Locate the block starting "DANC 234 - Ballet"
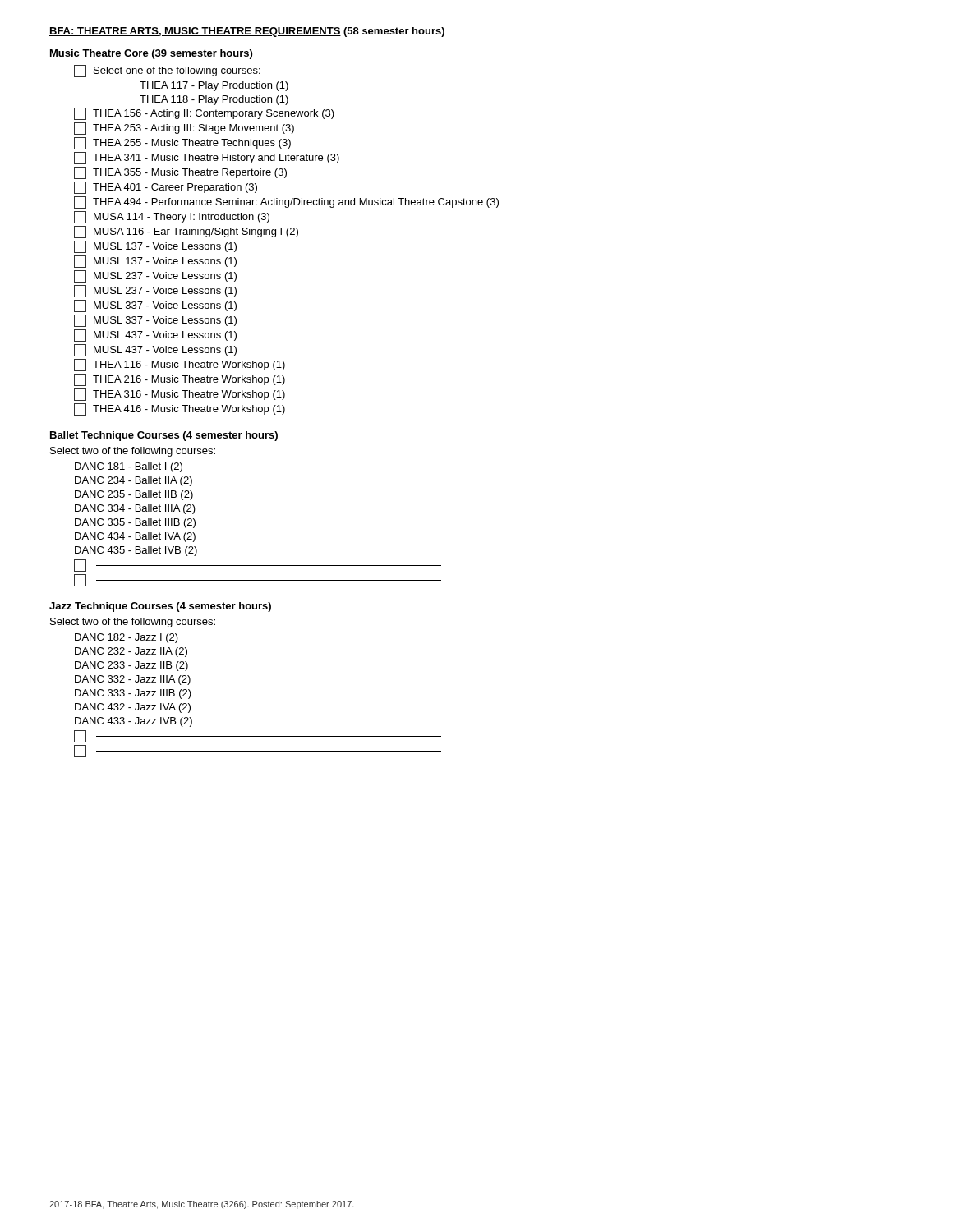Screen dimensions: 1232x953 click(133, 480)
